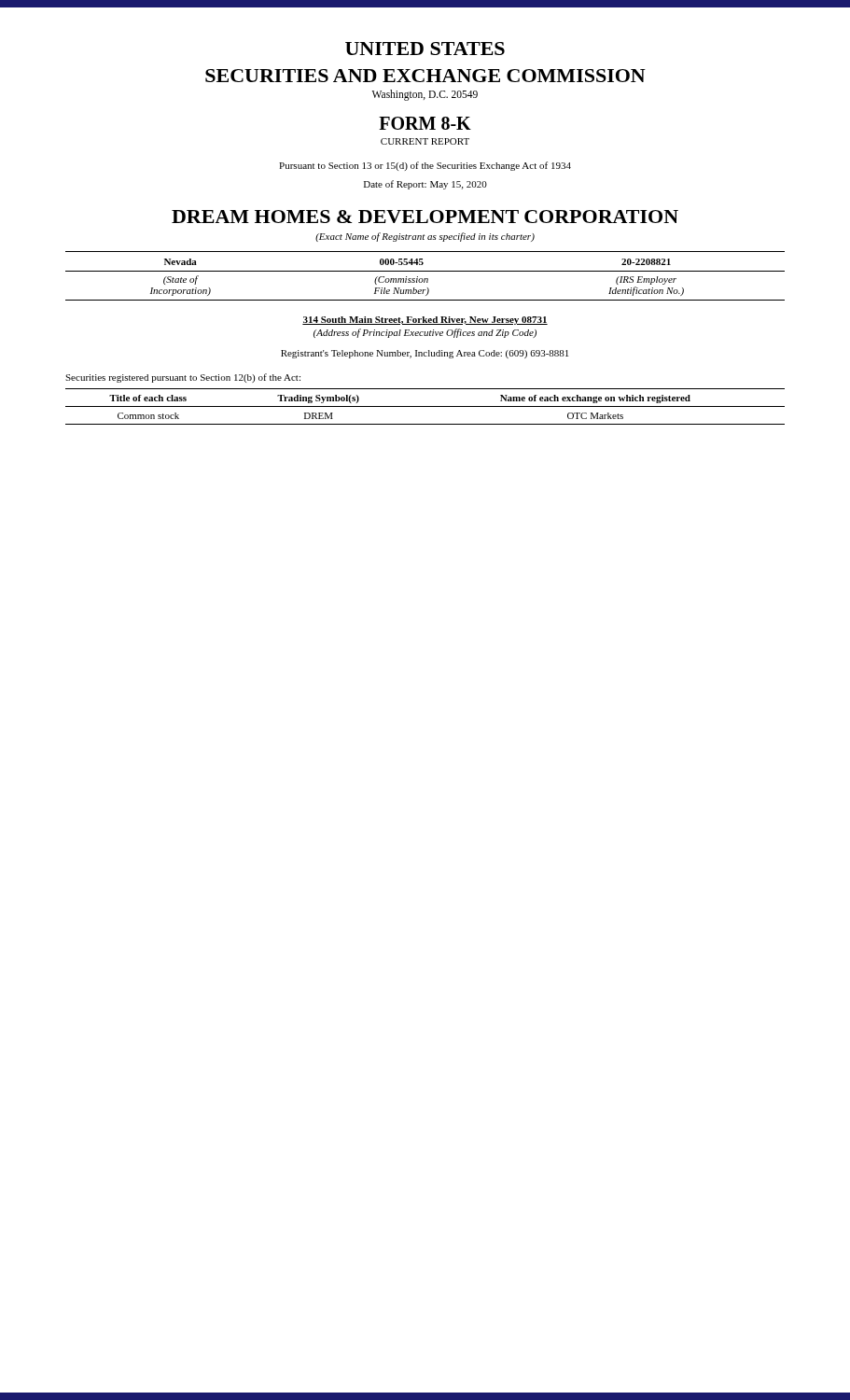
Task: Find the text block starting "Securities registered pursuant to Section 12(b) of"
Action: [183, 377]
